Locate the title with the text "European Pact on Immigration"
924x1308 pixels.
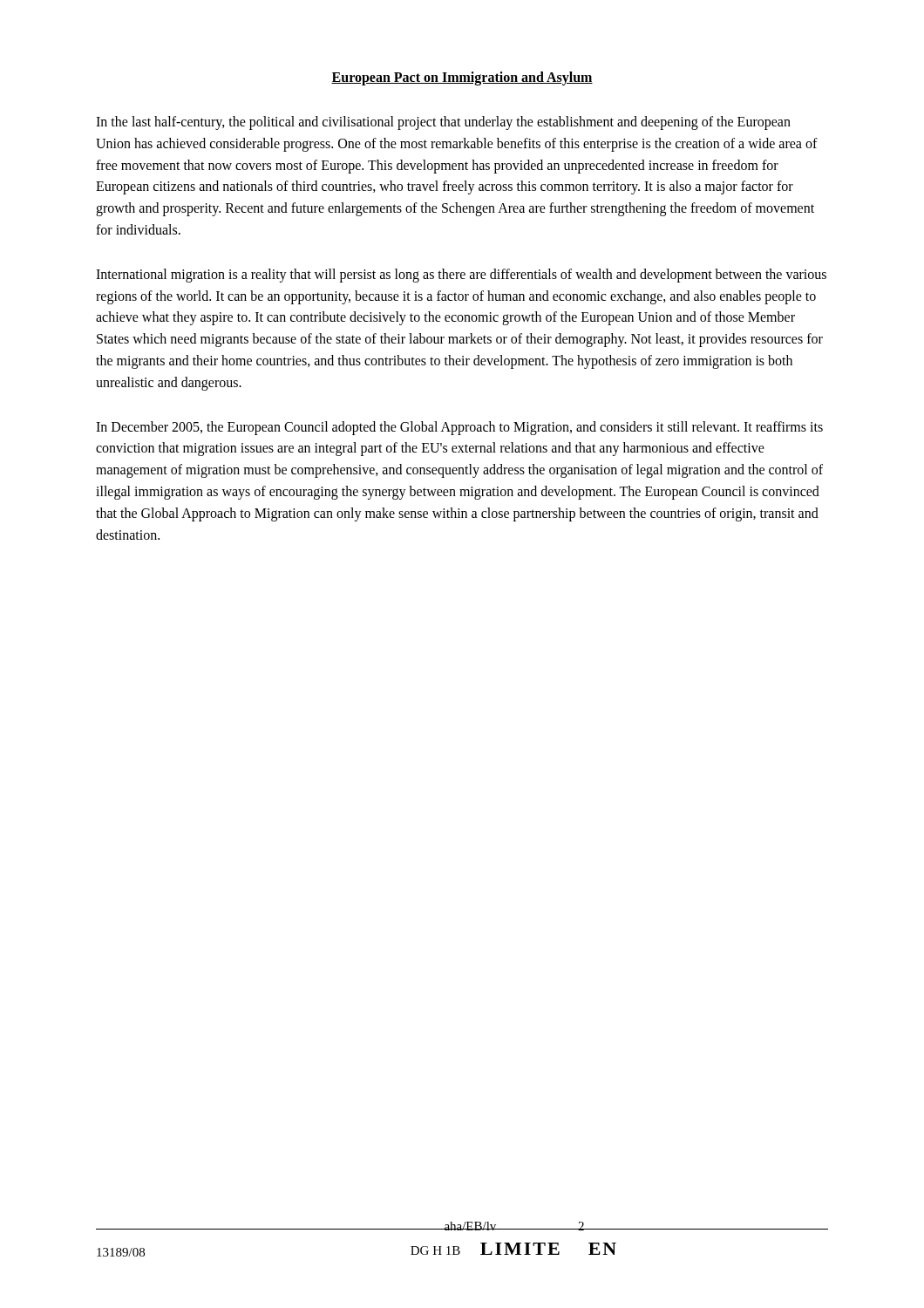(462, 77)
